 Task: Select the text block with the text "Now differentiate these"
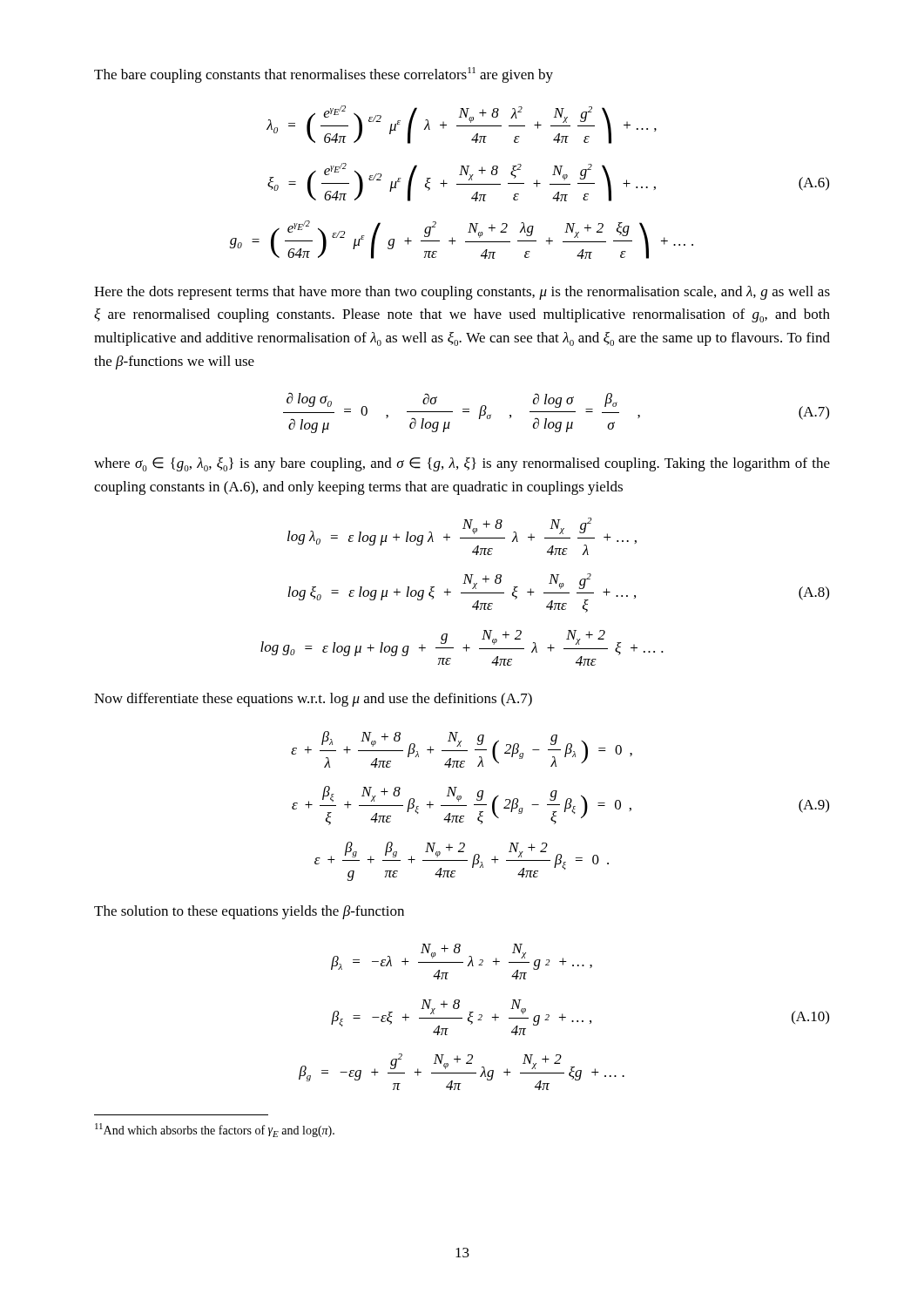313,699
